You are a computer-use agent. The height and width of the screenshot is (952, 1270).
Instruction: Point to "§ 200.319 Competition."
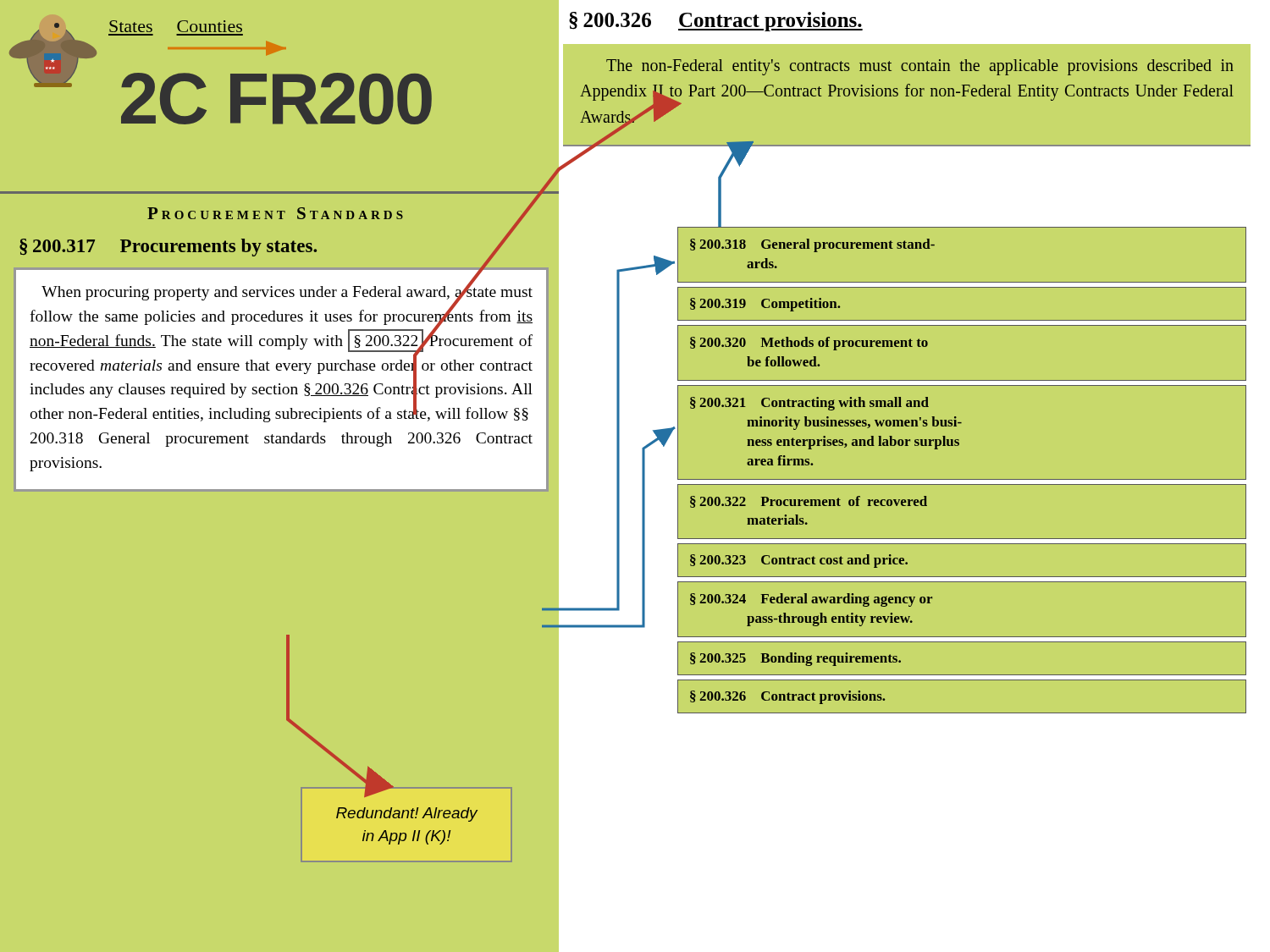tap(765, 303)
